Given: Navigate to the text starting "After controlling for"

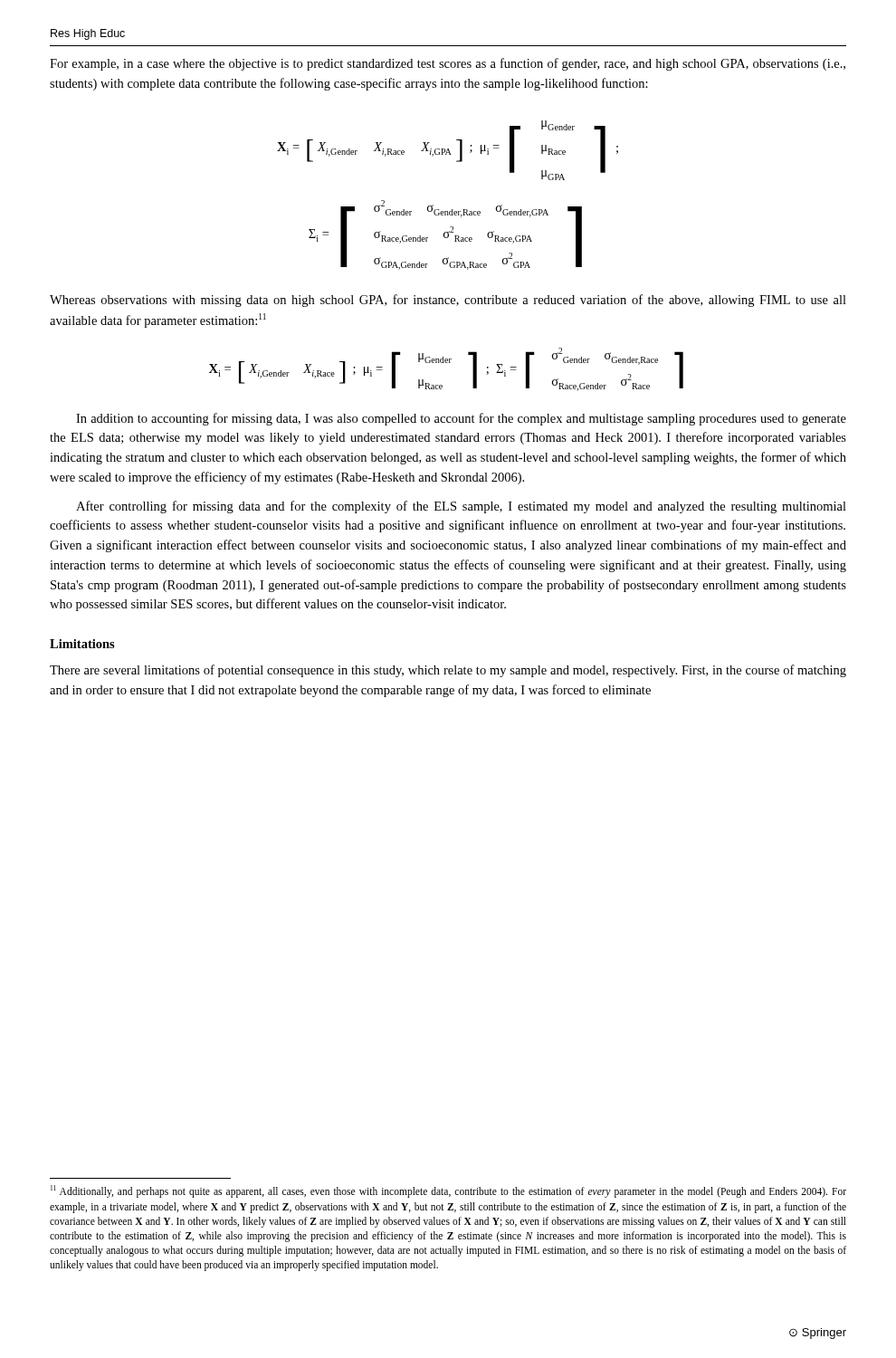Looking at the screenshot, I should coord(448,555).
